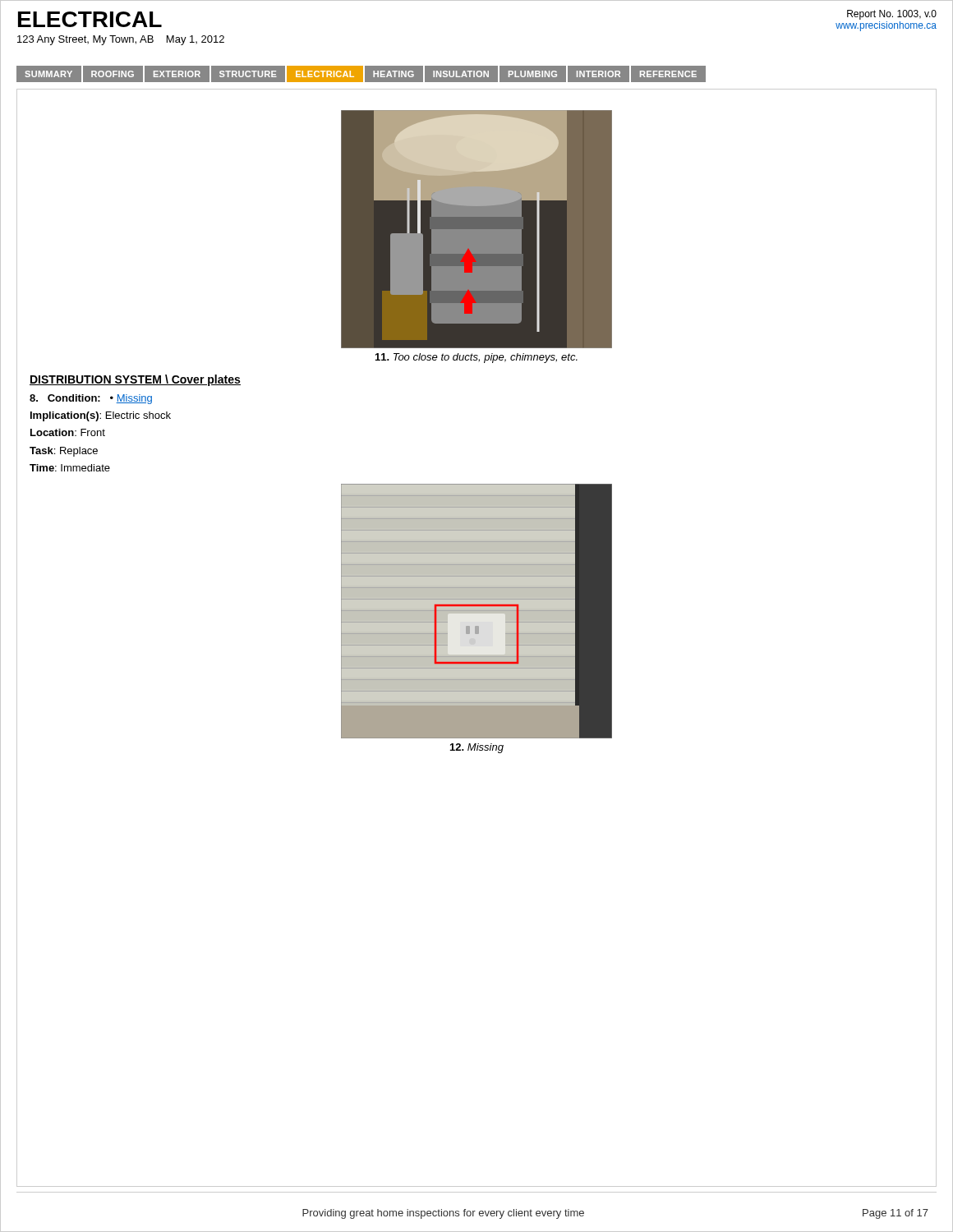Locate the list item containing "8. Condition: • Missing"

click(x=91, y=398)
